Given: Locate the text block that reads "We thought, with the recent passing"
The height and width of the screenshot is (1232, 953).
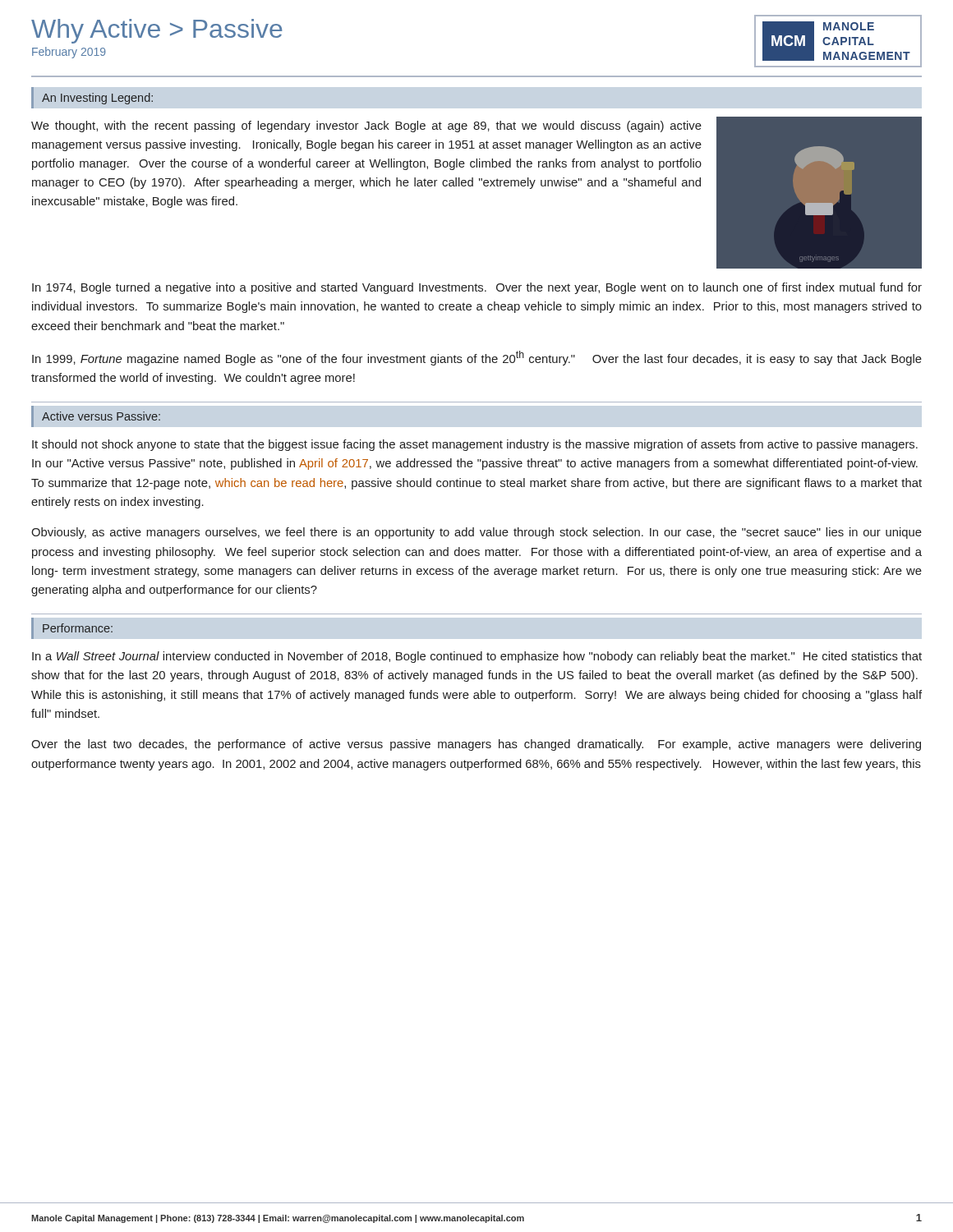Looking at the screenshot, I should [x=366, y=163].
